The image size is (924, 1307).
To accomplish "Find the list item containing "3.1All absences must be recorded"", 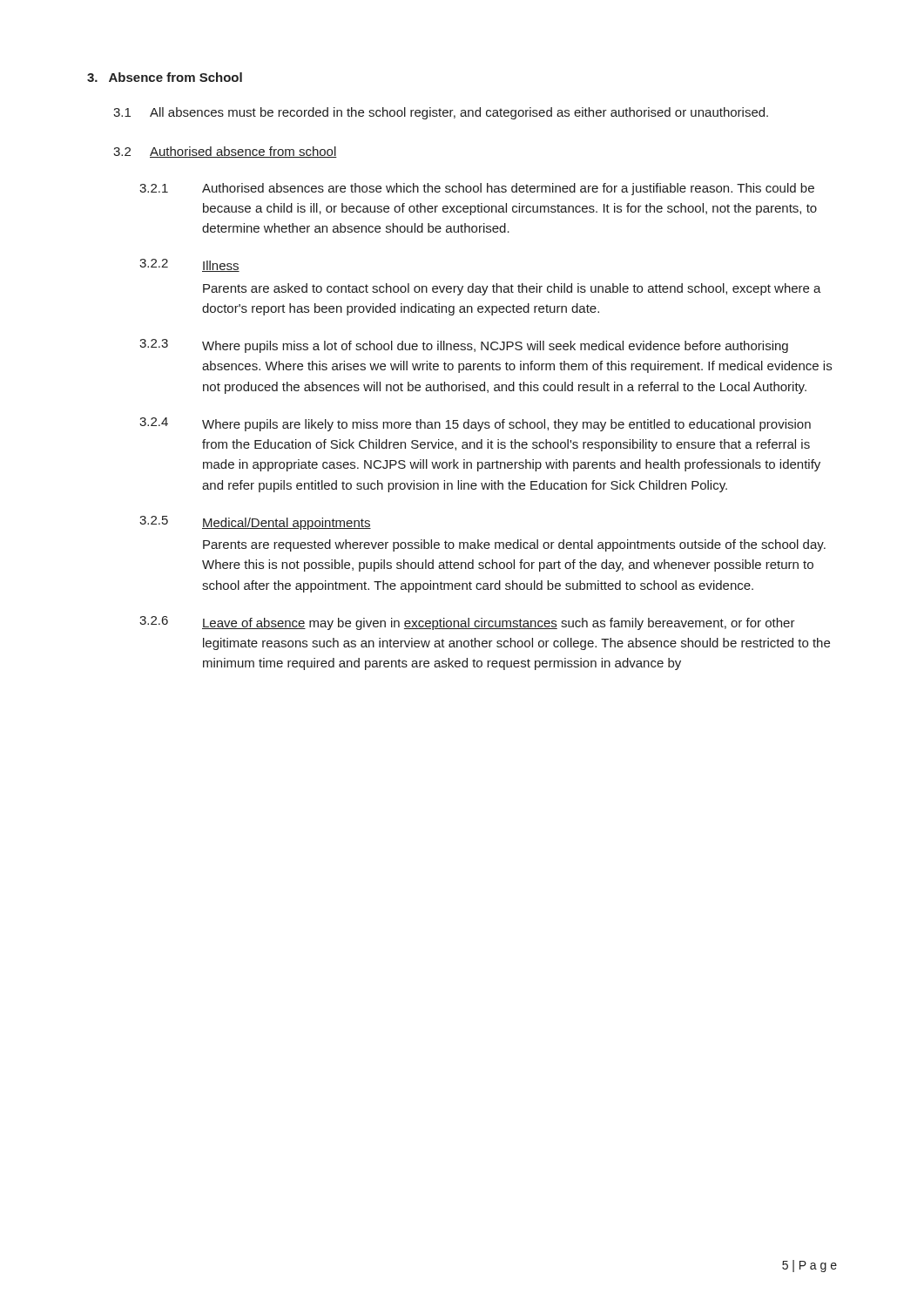I will point(471,112).
